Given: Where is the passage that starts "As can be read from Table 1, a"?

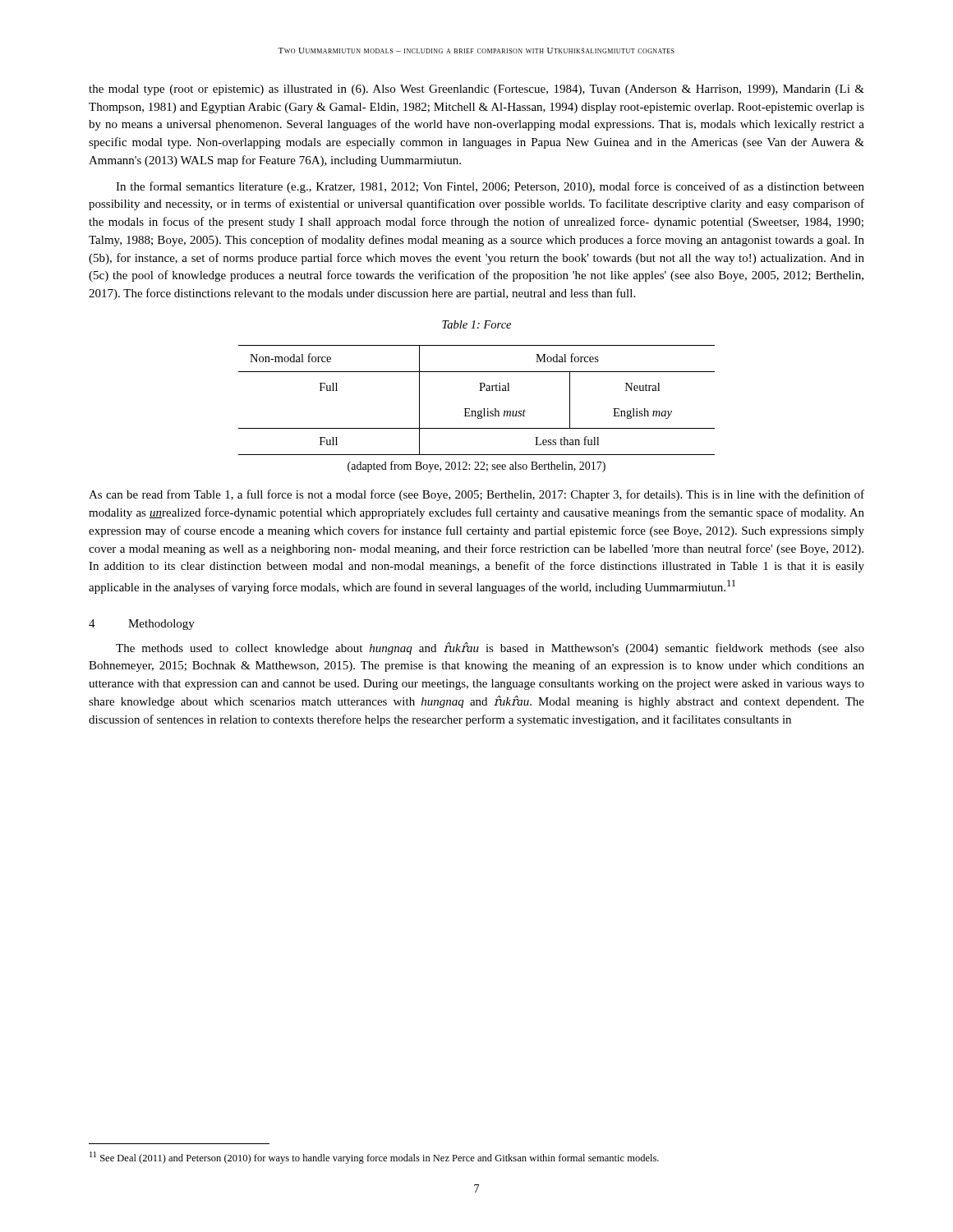Looking at the screenshot, I should click(x=476, y=541).
